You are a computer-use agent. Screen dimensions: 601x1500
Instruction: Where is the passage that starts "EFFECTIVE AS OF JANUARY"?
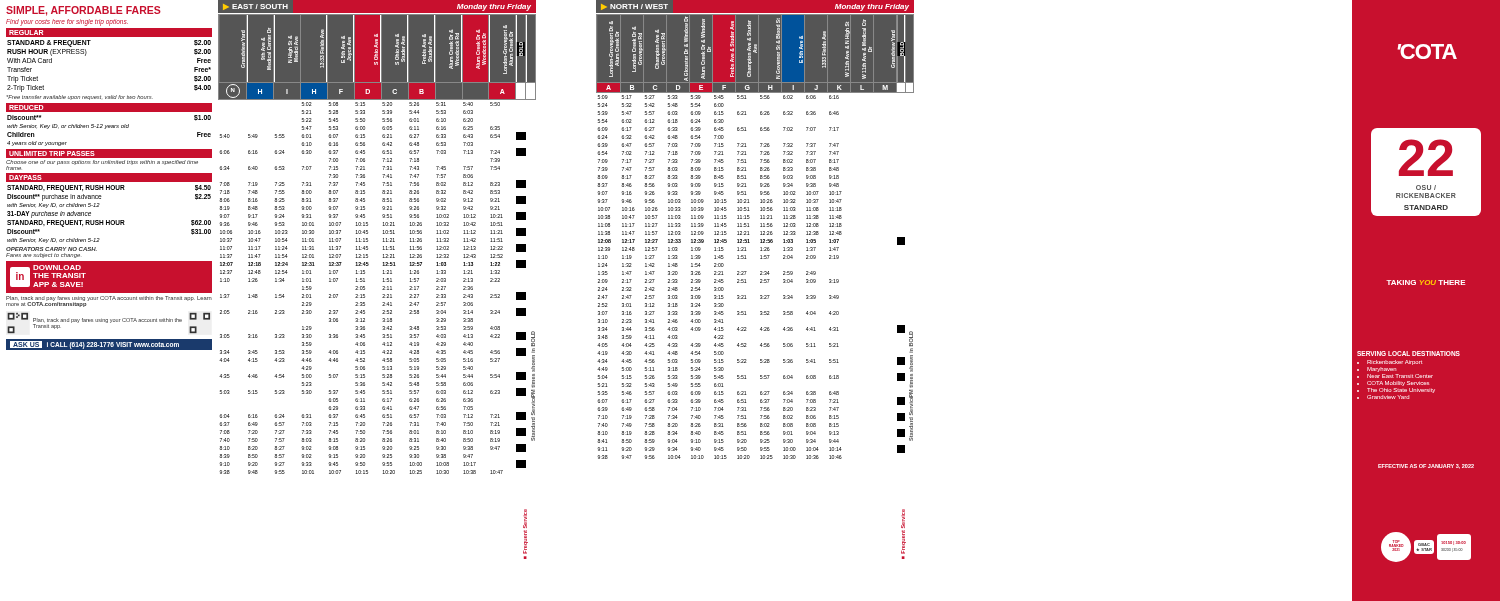coord(1426,466)
